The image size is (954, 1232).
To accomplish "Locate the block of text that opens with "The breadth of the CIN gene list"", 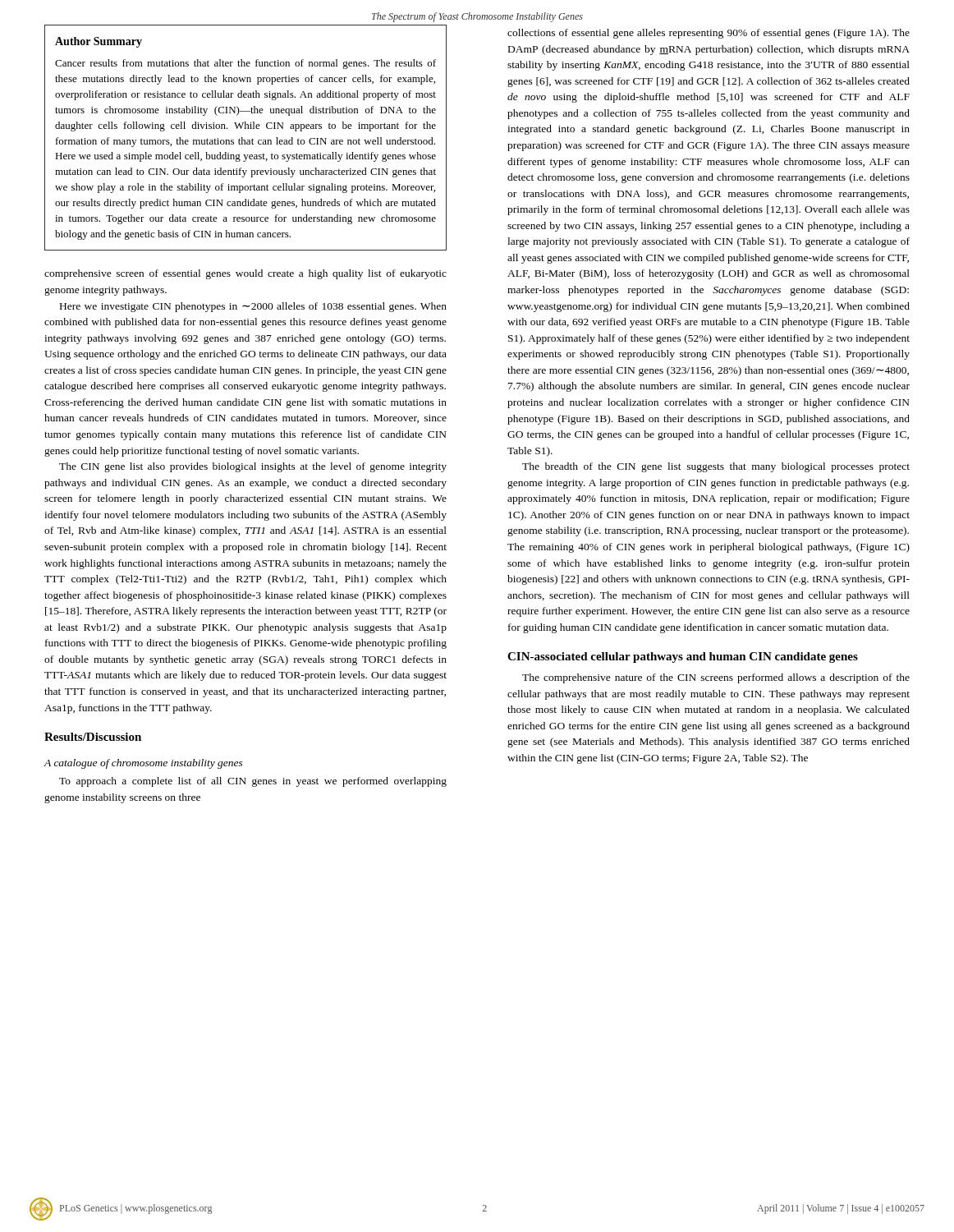I will [x=708, y=547].
